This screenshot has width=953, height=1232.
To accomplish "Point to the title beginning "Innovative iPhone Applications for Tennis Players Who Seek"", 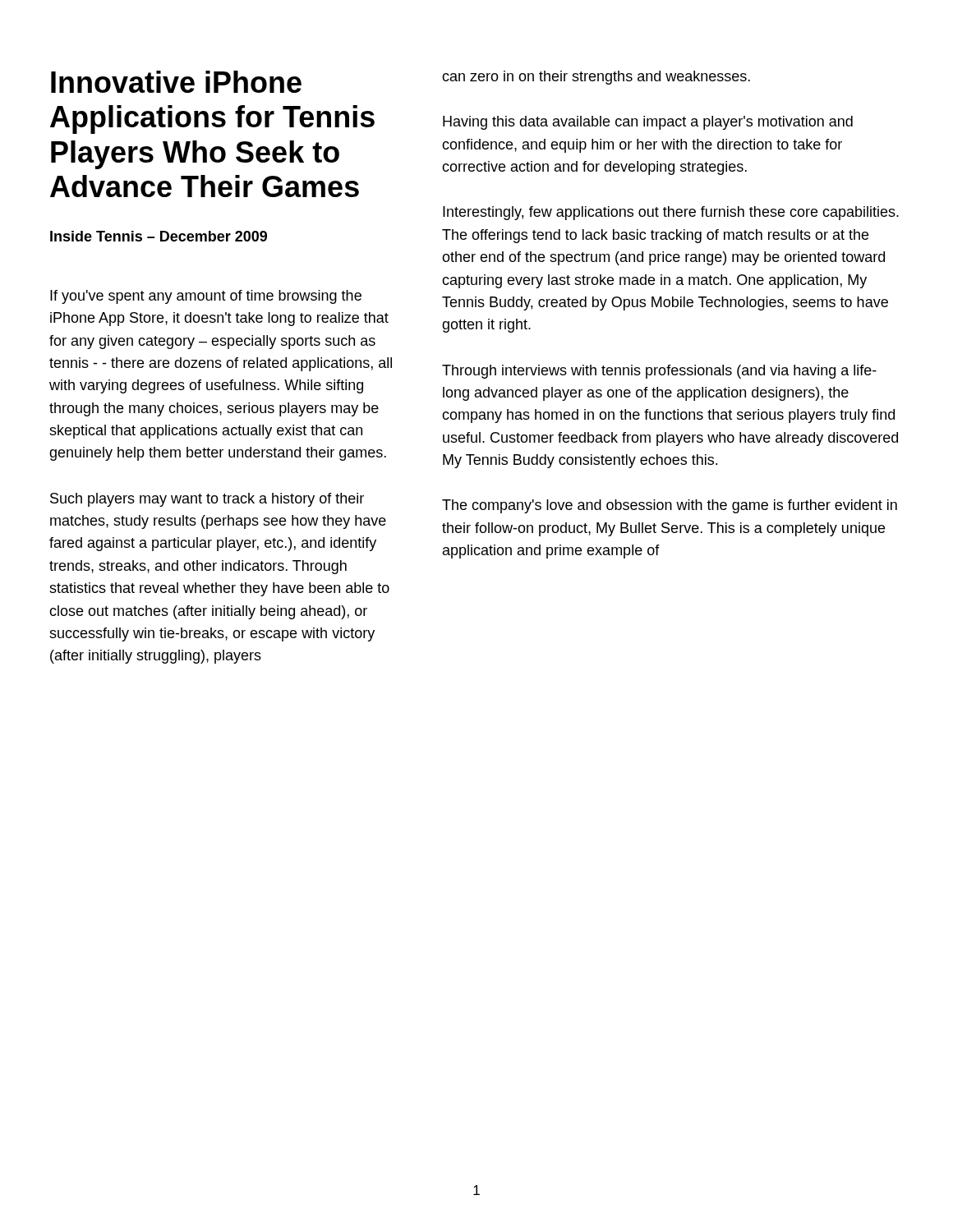I will [213, 135].
